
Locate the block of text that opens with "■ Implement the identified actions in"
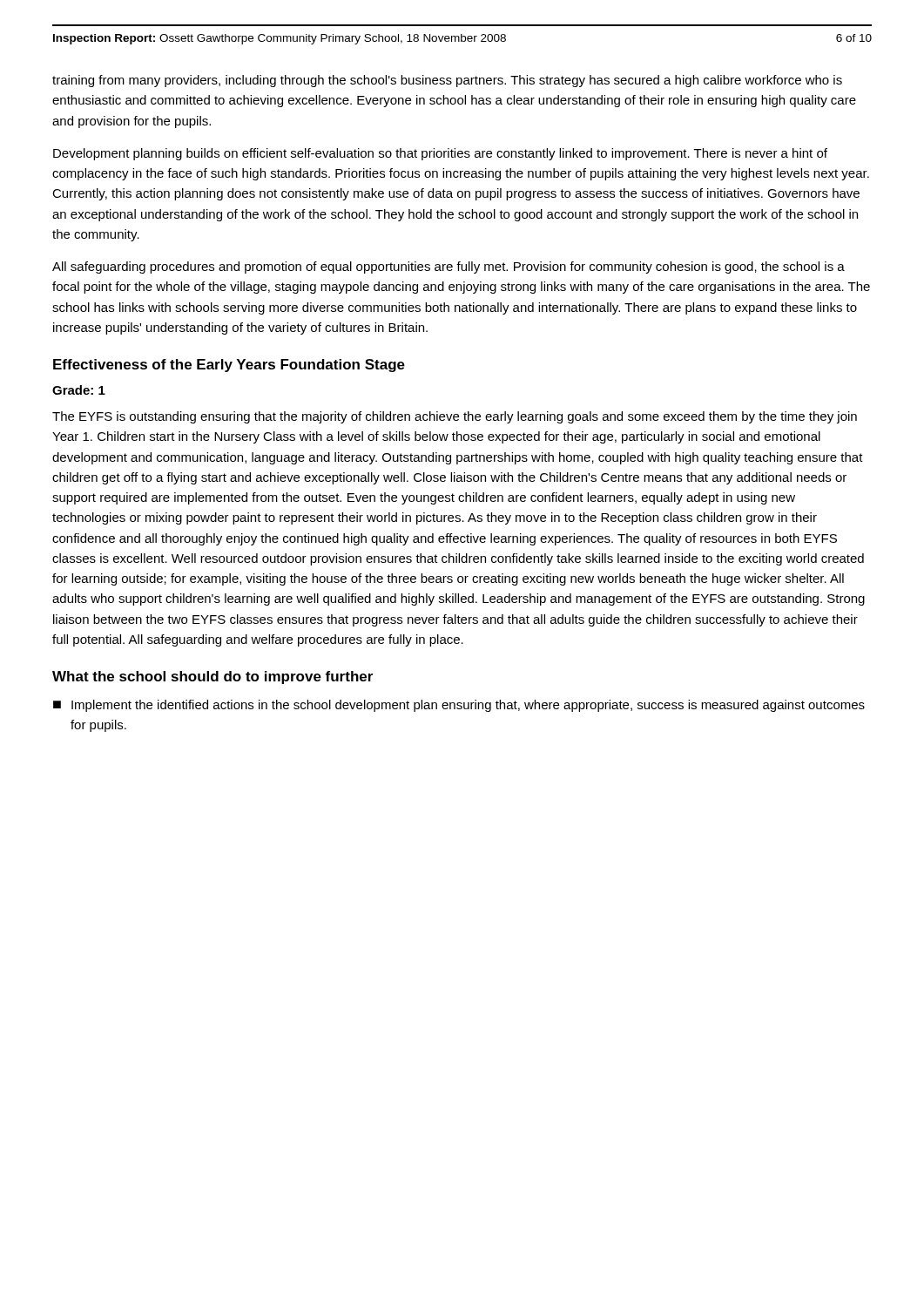click(462, 715)
